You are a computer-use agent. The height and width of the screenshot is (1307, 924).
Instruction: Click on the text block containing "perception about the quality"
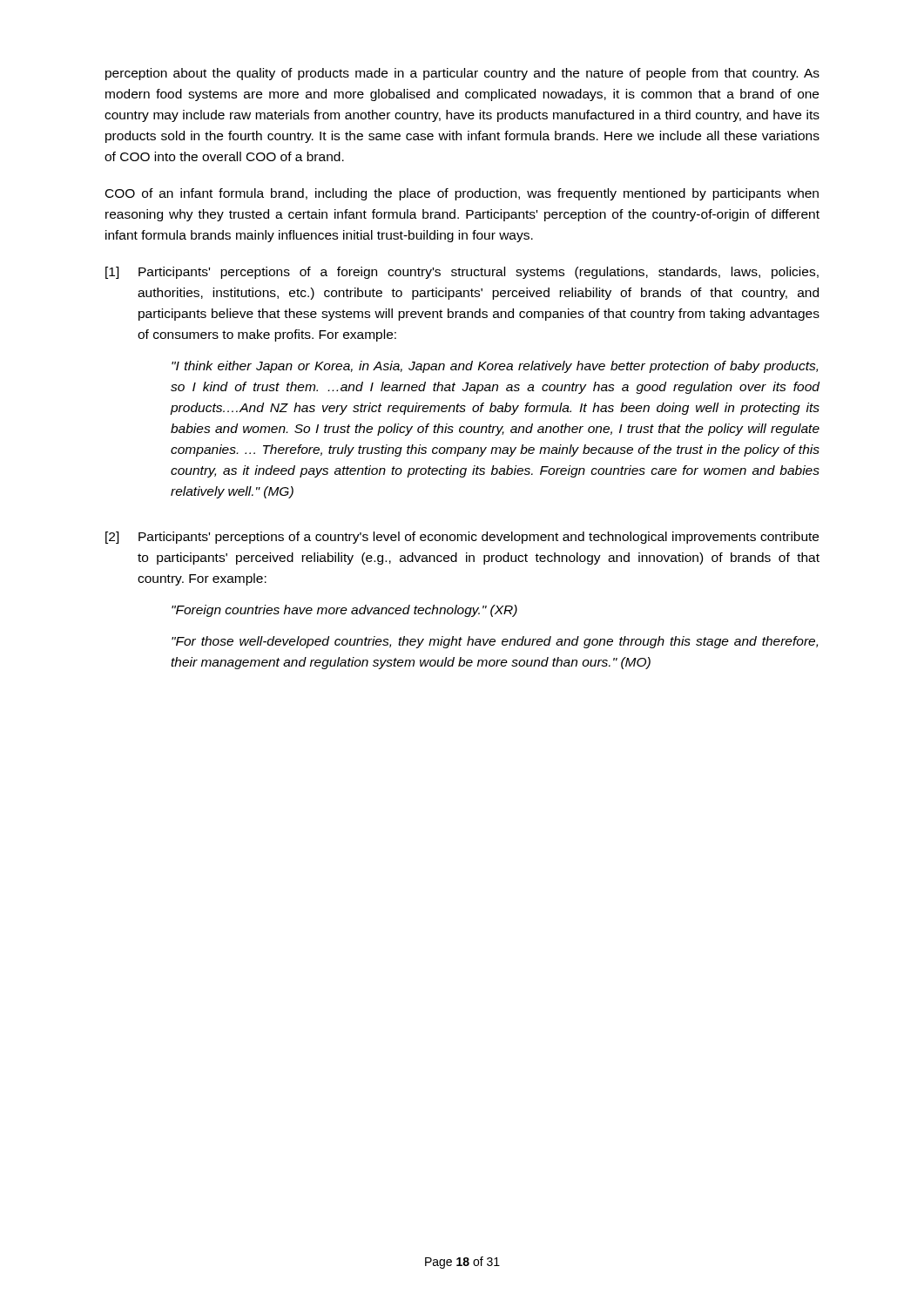pyautogui.click(x=462, y=115)
